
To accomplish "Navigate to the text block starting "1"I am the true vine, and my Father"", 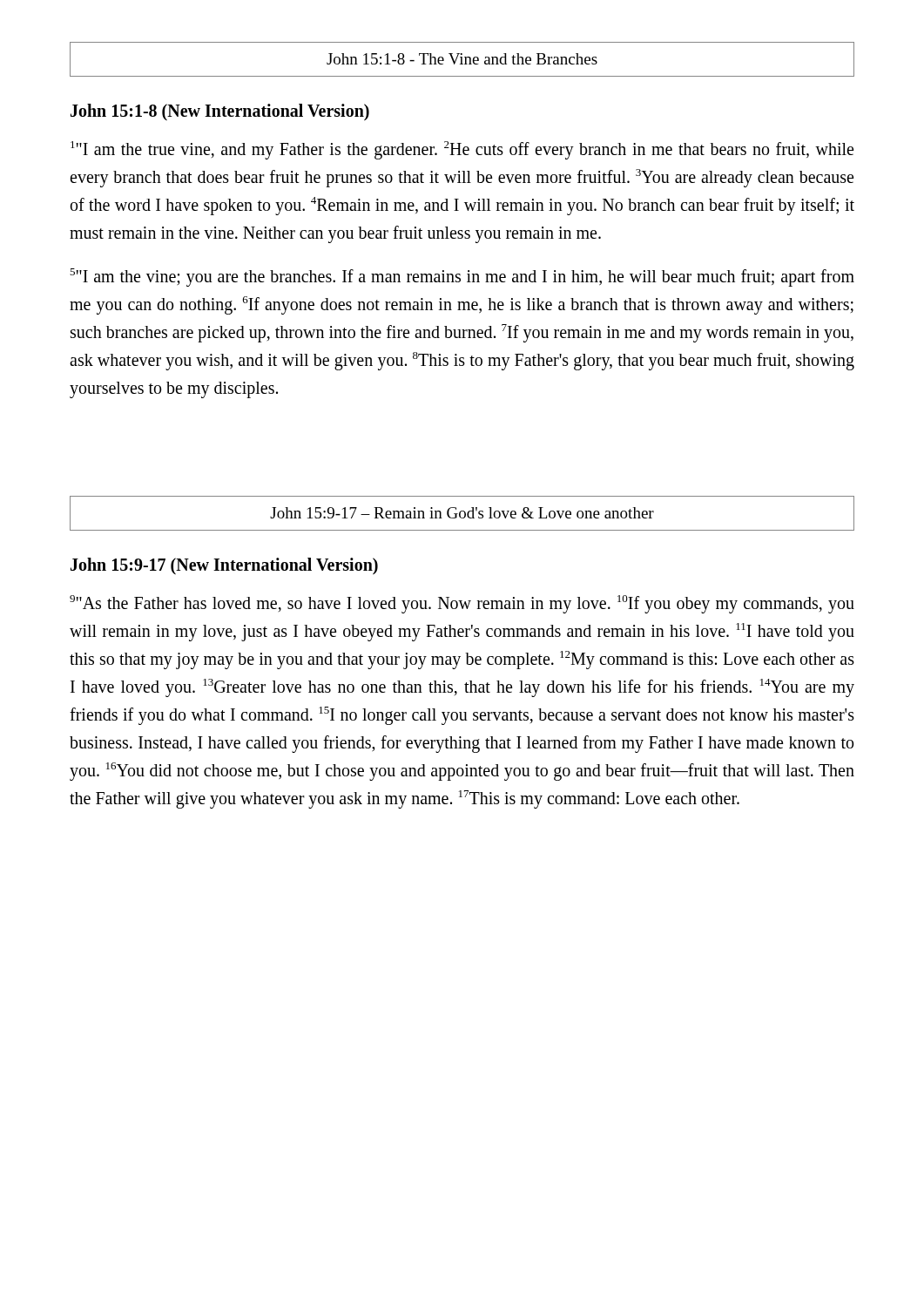I will click(x=462, y=191).
